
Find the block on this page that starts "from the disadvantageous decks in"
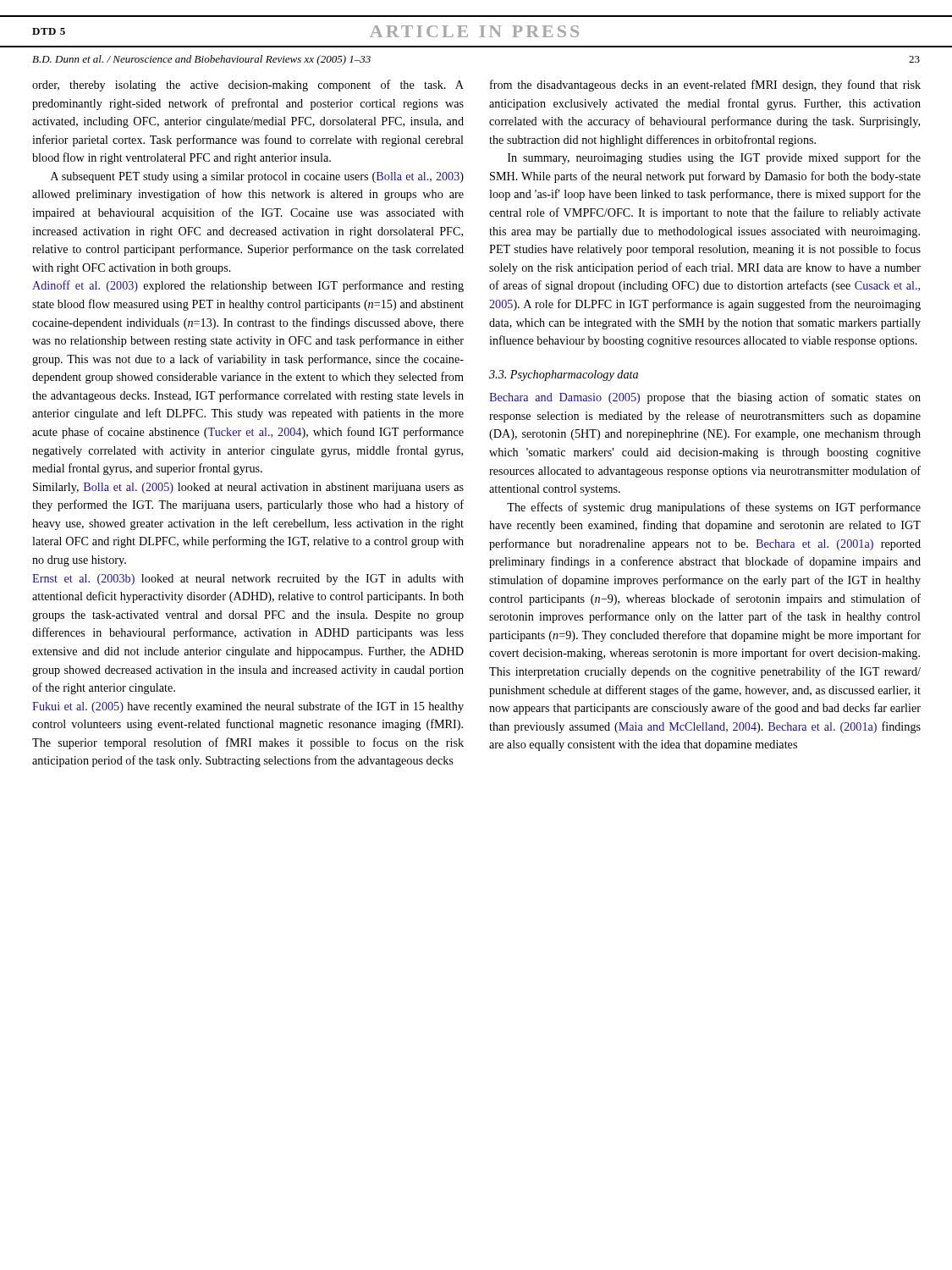tap(705, 213)
